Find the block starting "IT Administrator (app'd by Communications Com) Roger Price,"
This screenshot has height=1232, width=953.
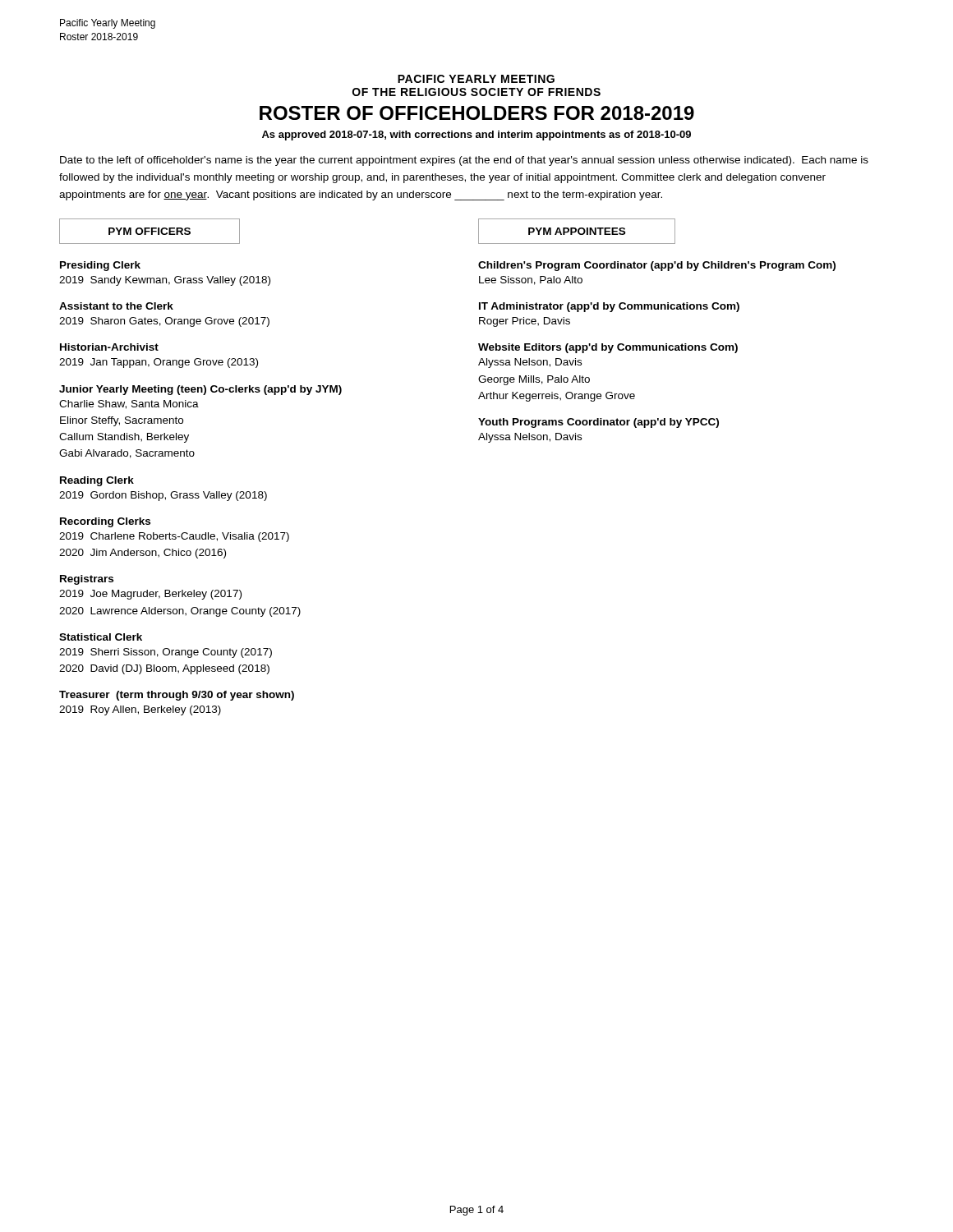(x=686, y=315)
